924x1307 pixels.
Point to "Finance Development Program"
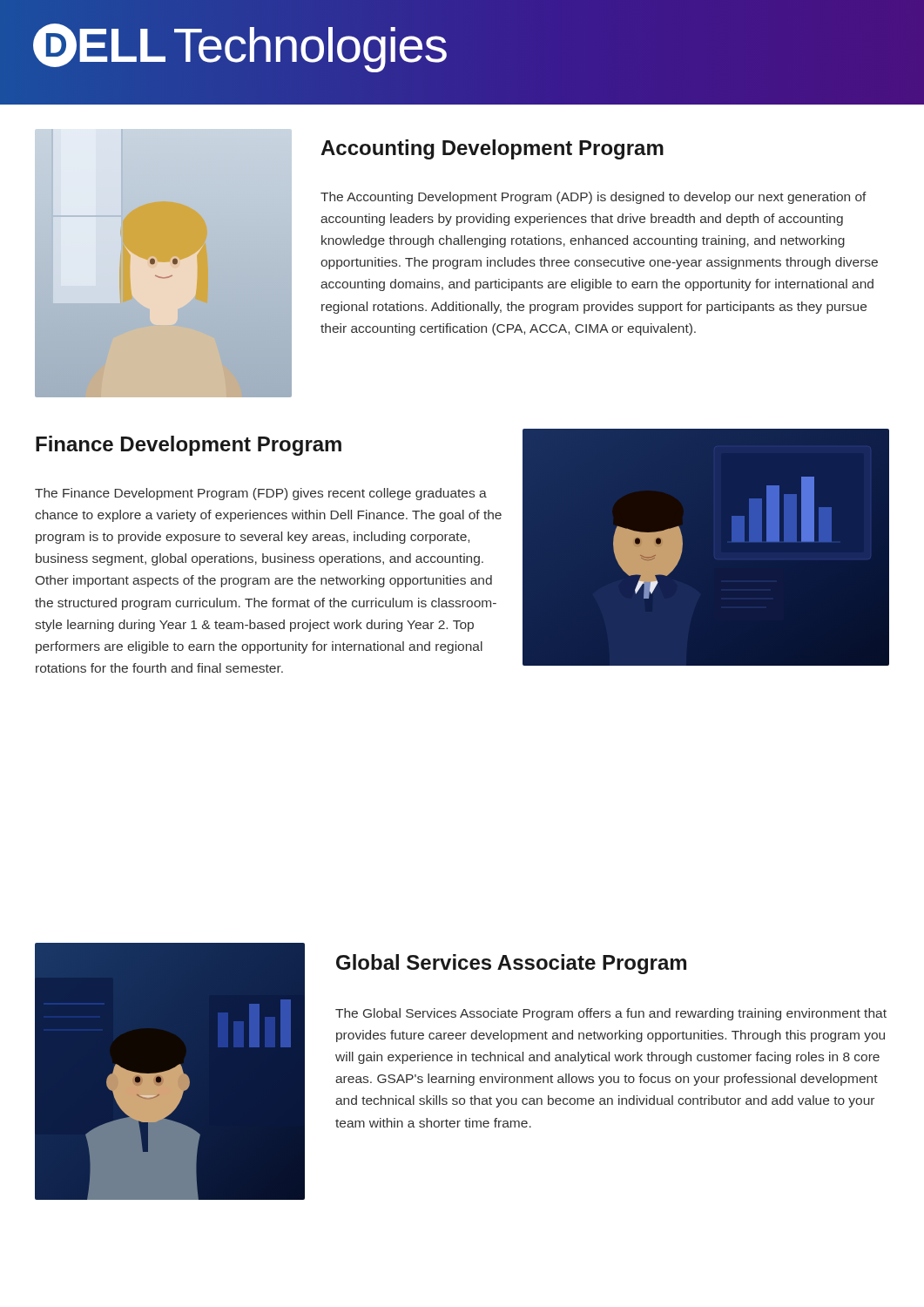click(x=270, y=444)
